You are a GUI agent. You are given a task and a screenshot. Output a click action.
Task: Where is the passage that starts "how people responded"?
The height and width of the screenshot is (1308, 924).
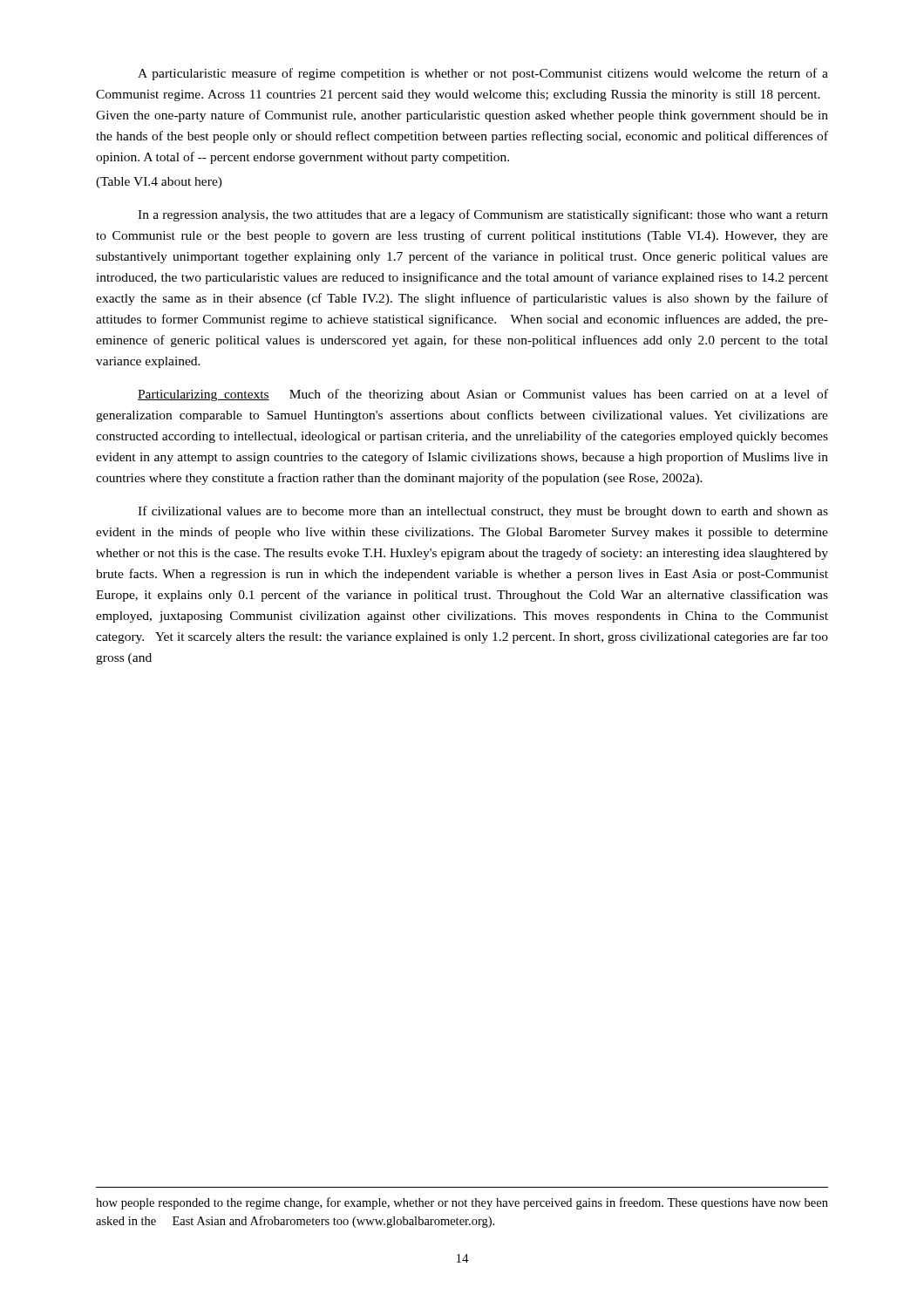(x=462, y=1212)
